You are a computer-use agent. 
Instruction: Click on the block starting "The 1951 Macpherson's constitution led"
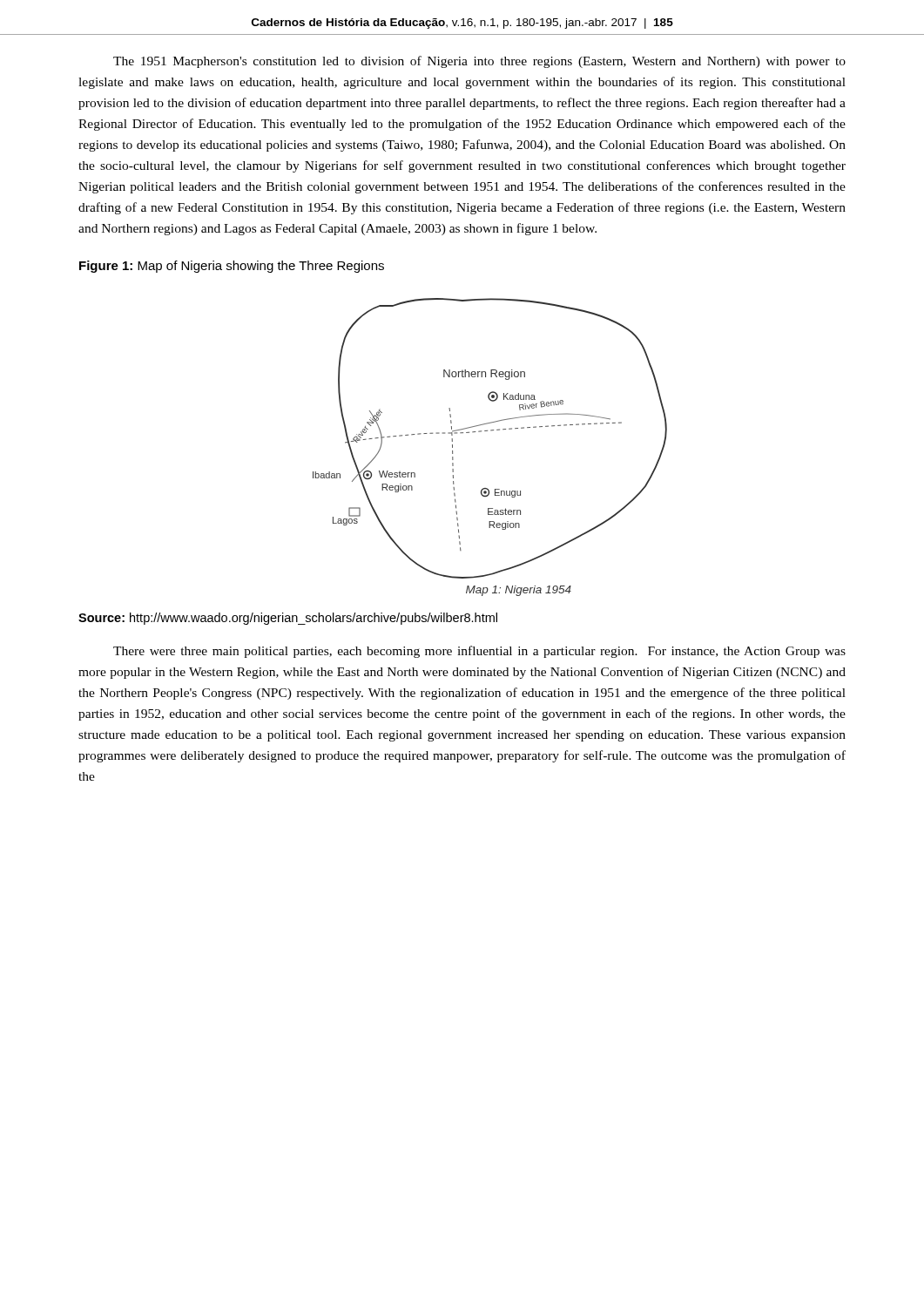point(462,144)
